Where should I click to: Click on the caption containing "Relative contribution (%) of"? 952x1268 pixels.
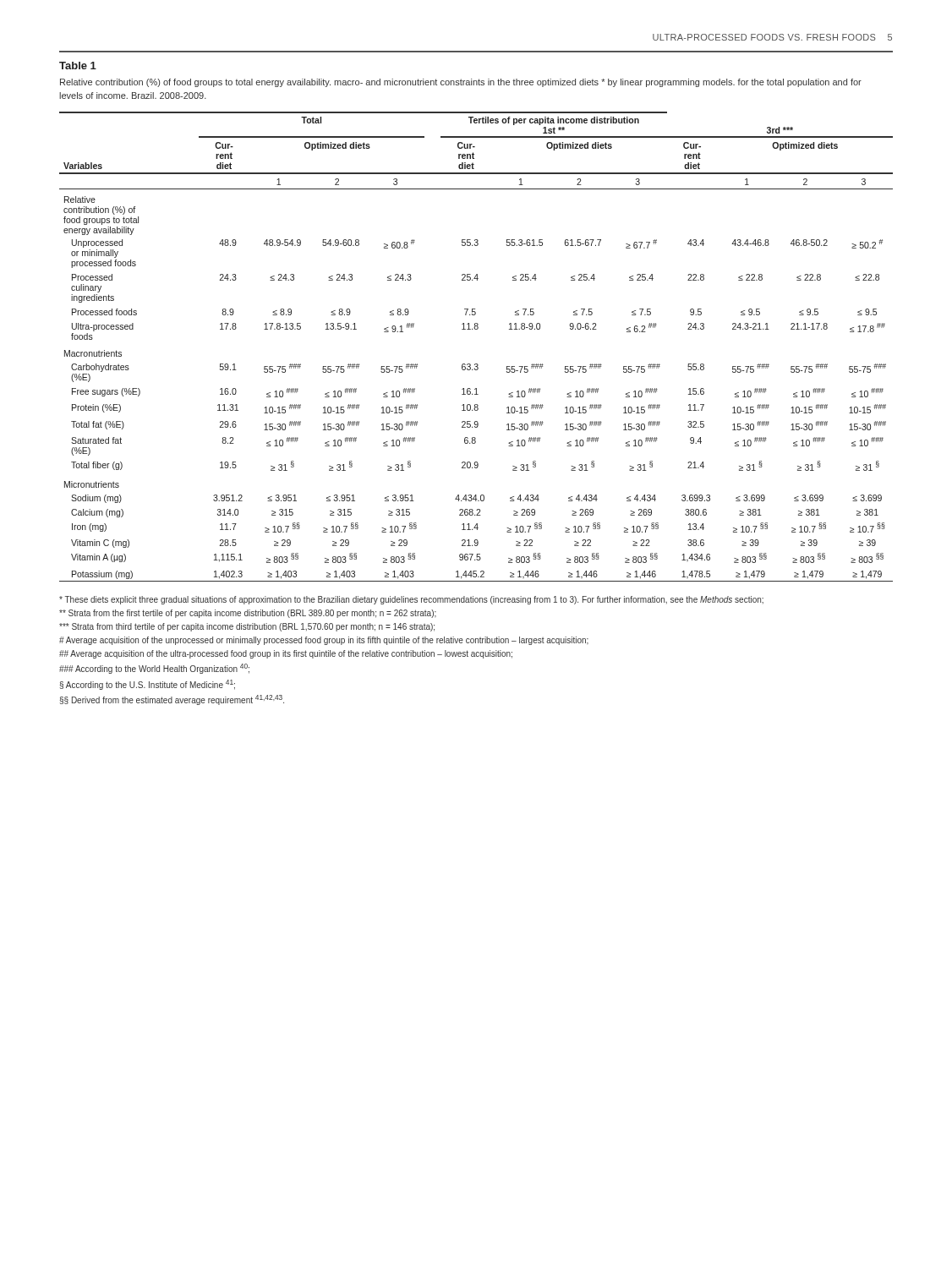pos(460,89)
